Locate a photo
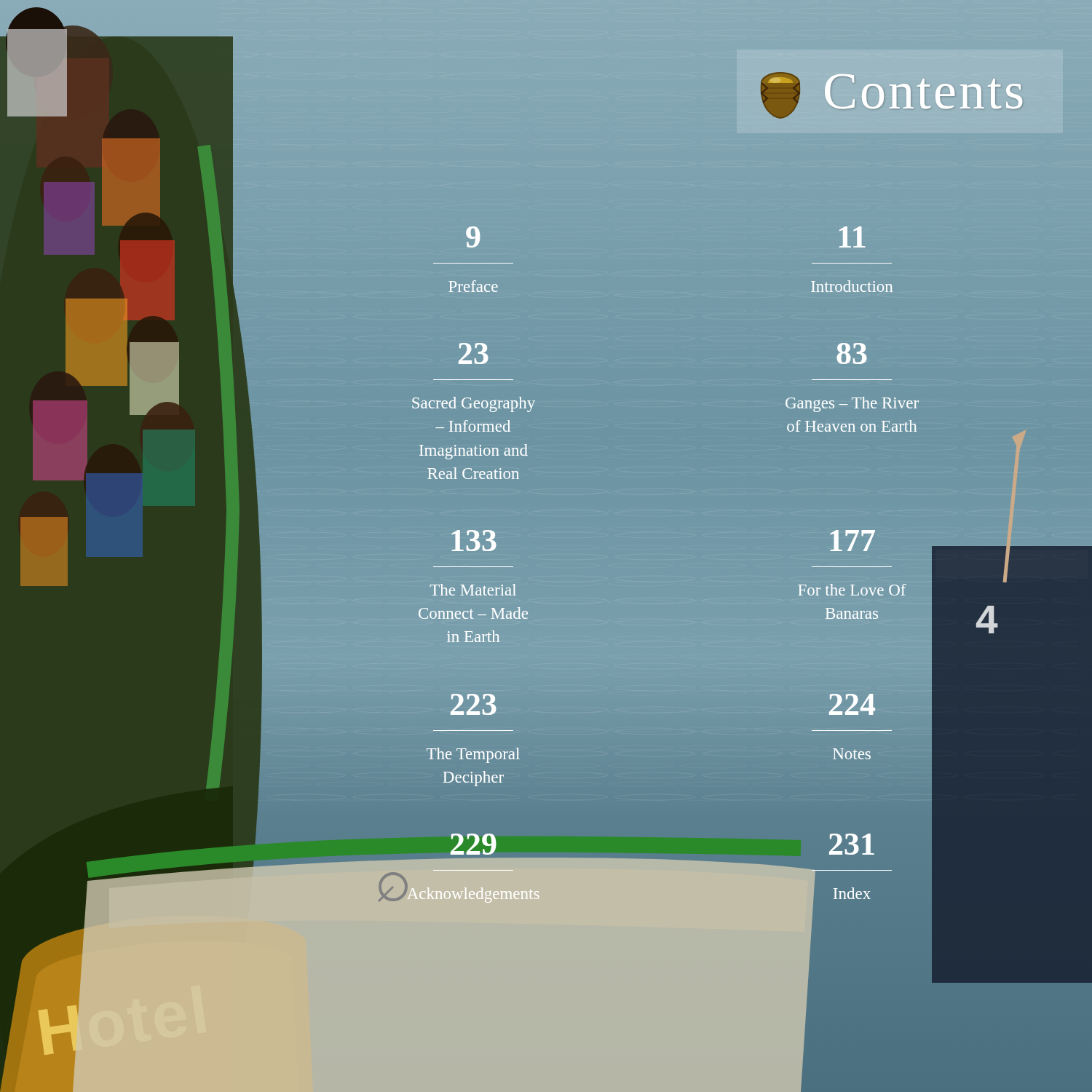1092x1092 pixels. click(546, 546)
